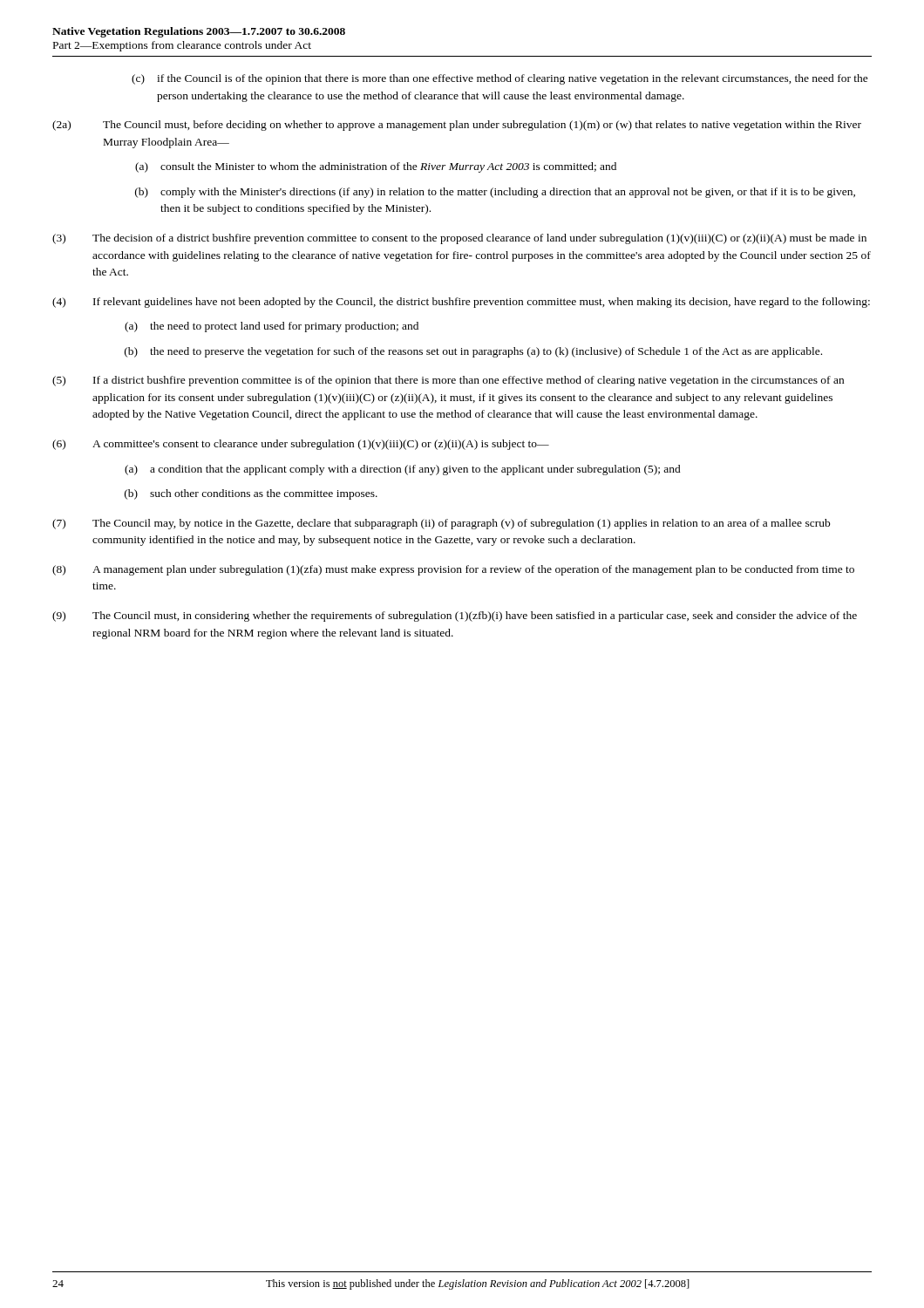Navigate to the passage starting "(6) A committee's"
924x1308 pixels.
click(x=462, y=475)
